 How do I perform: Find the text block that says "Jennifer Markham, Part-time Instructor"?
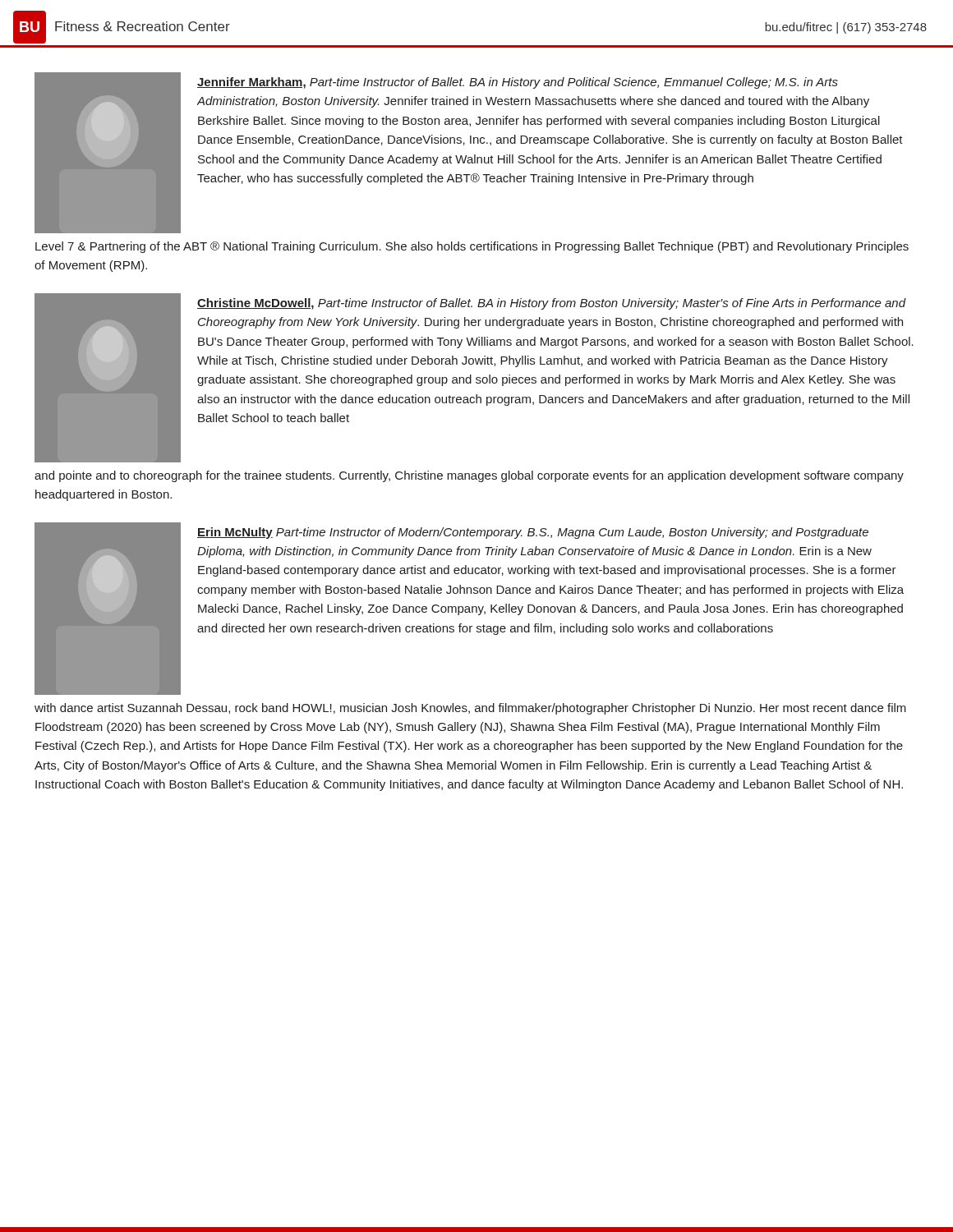click(x=558, y=130)
